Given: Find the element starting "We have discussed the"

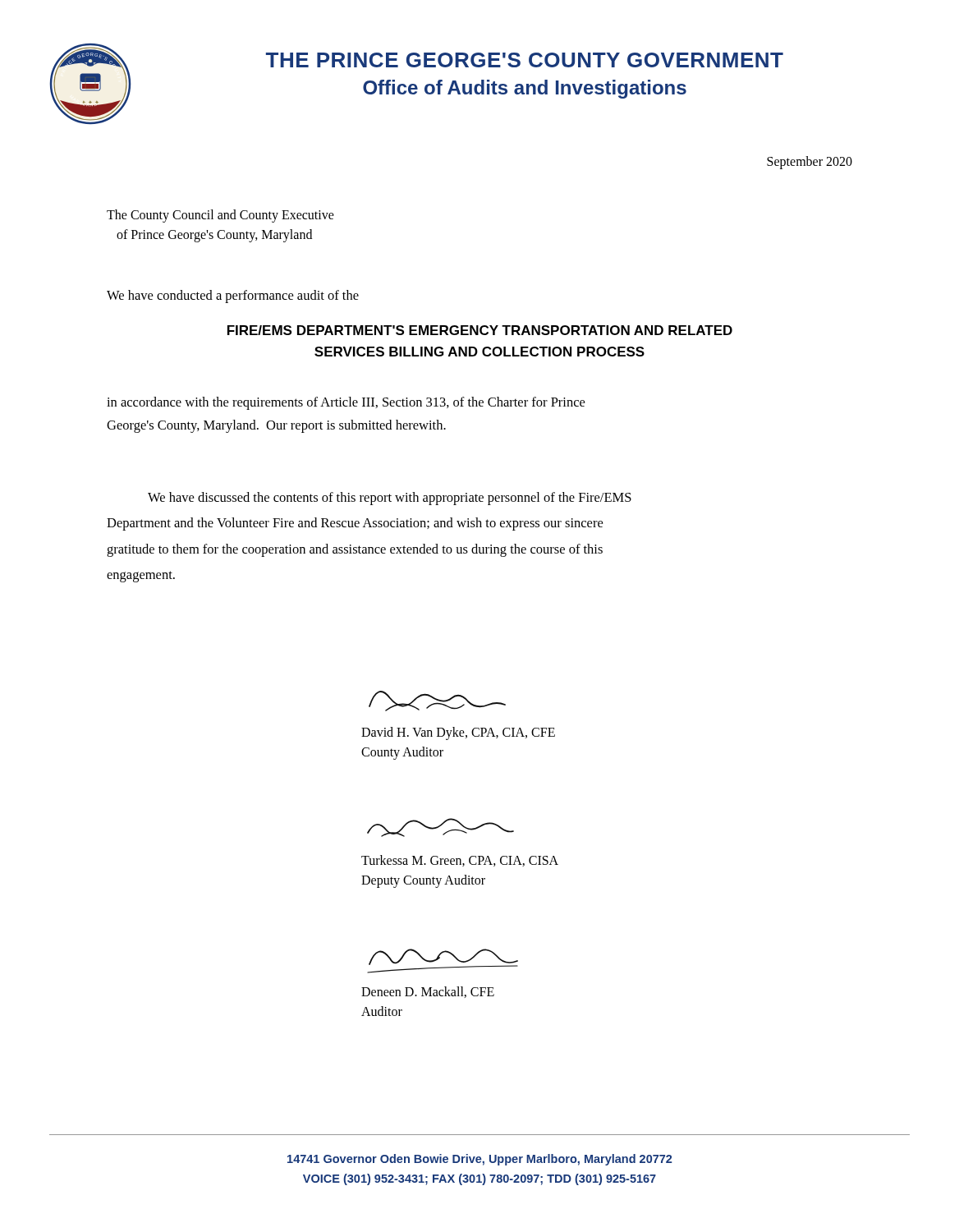Looking at the screenshot, I should (x=369, y=536).
